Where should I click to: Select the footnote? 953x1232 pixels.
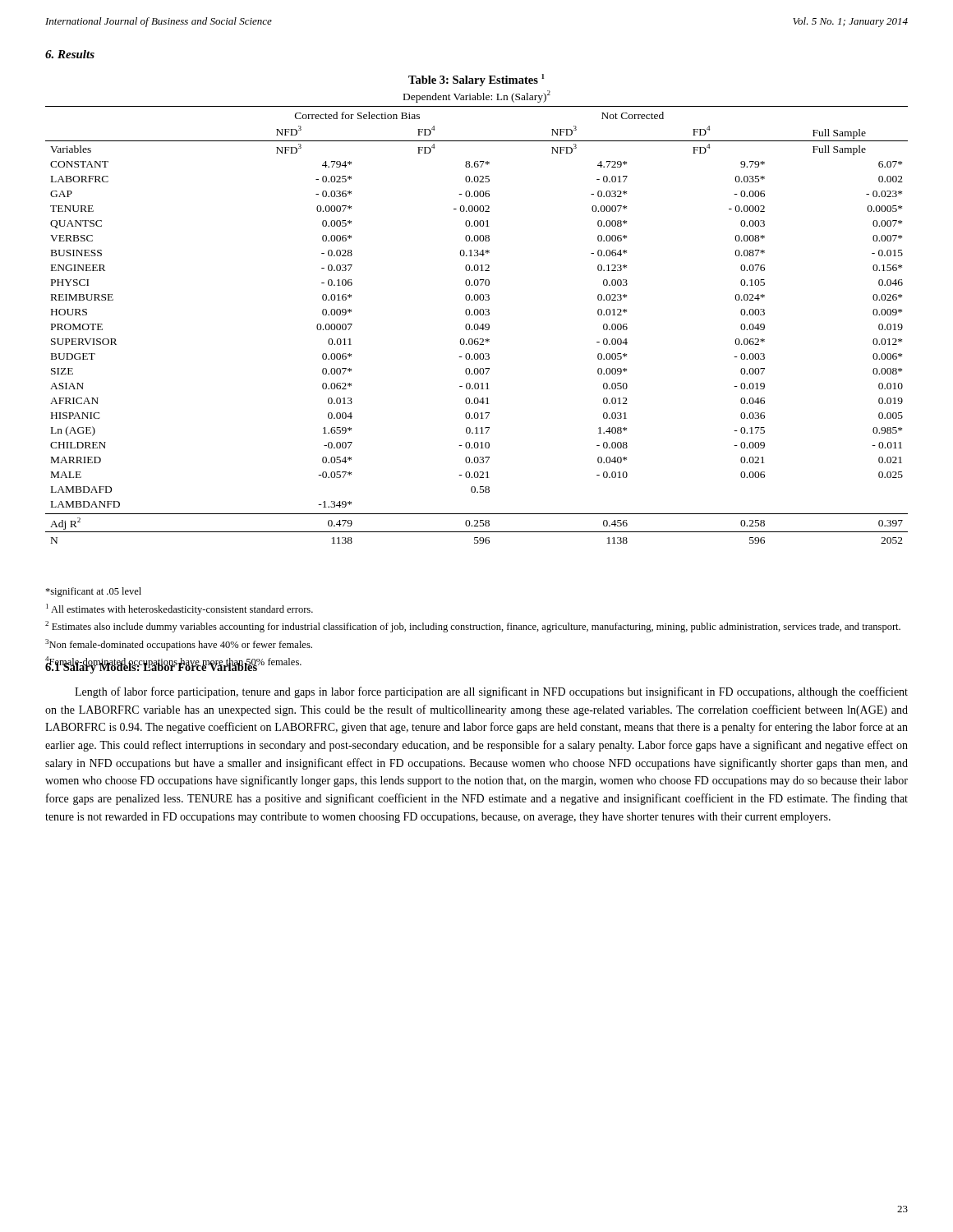pyautogui.click(x=476, y=628)
